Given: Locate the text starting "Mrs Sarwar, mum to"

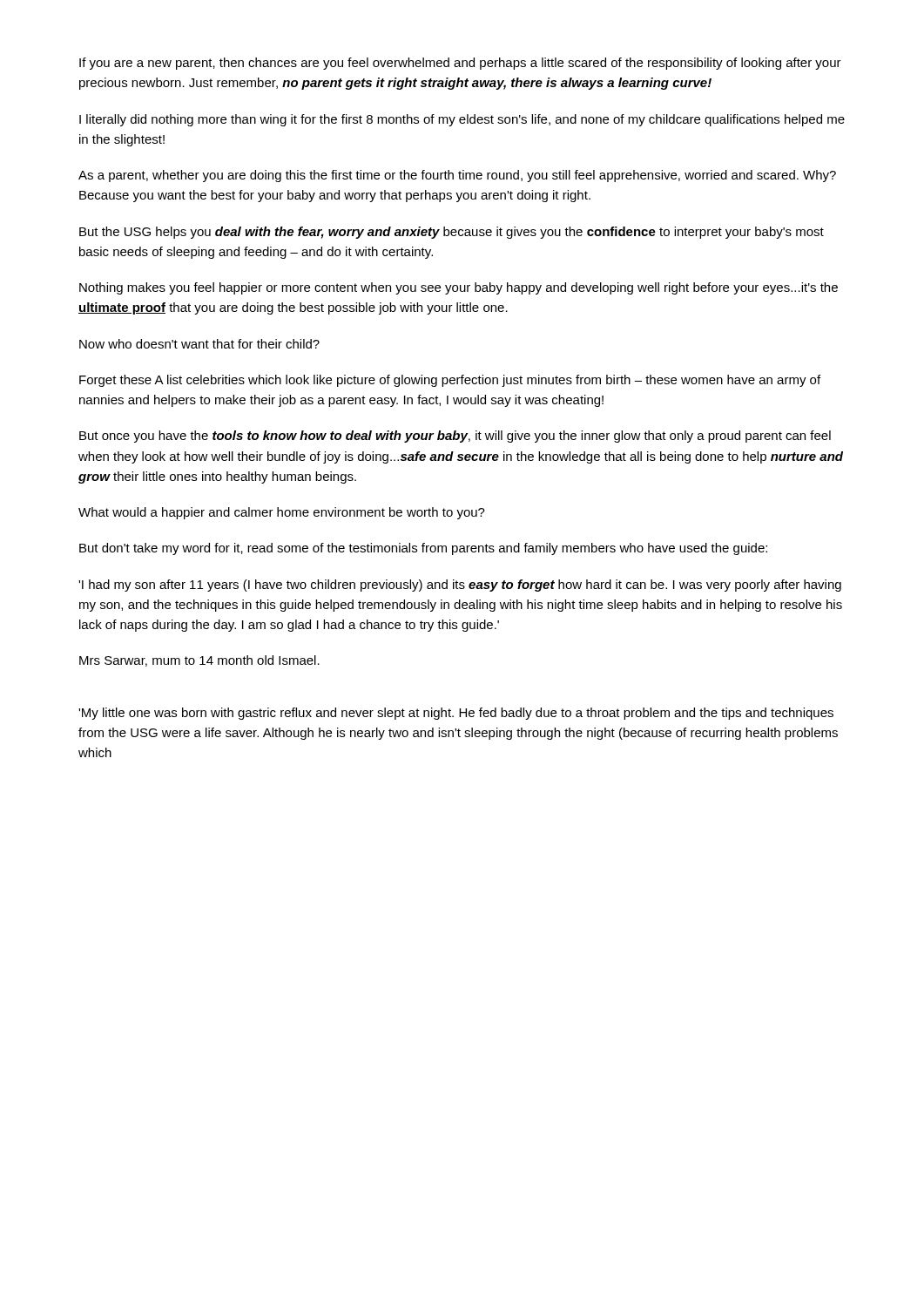Looking at the screenshot, I should click(199, 660).
